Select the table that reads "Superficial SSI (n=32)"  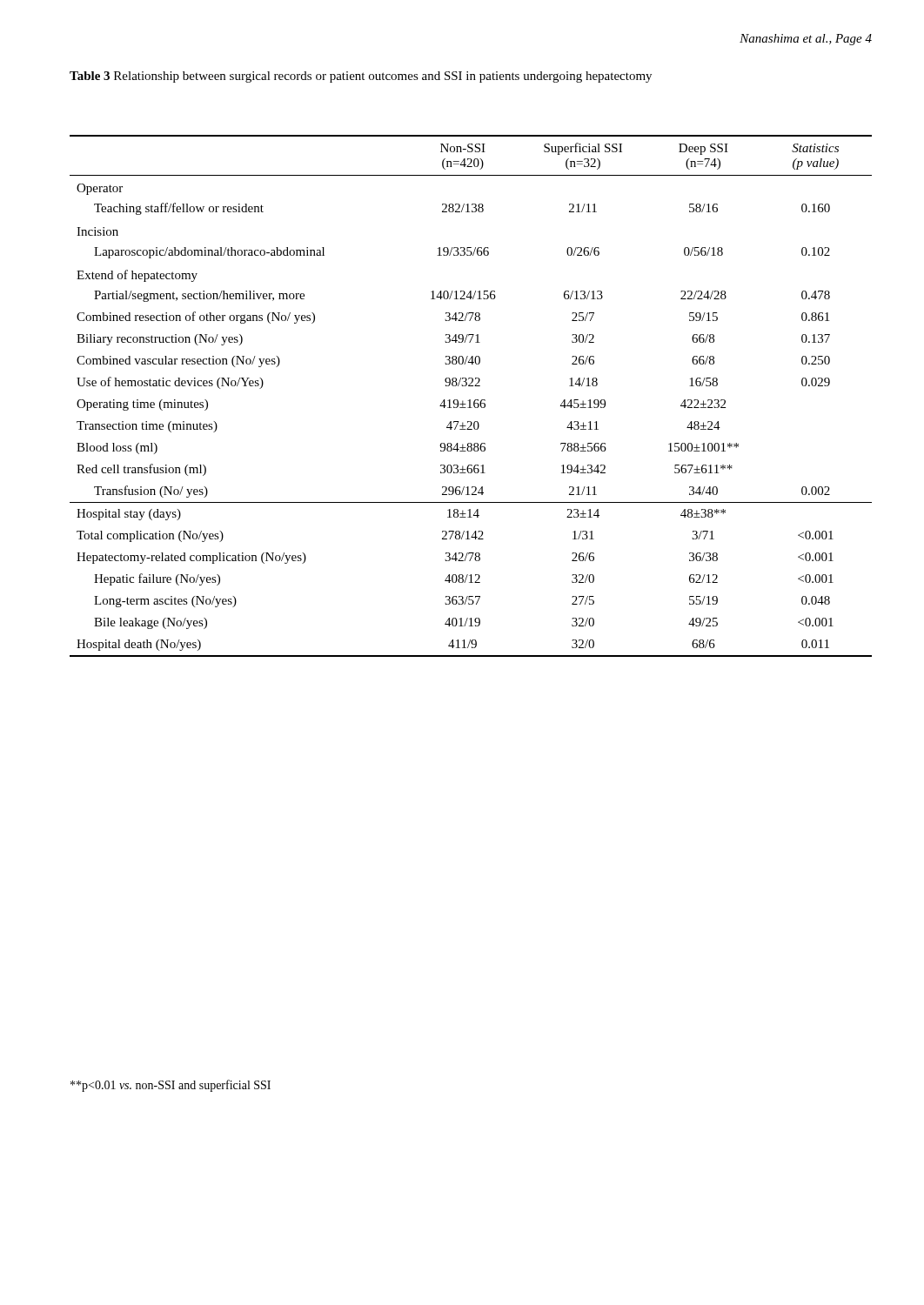pos(471,396)
